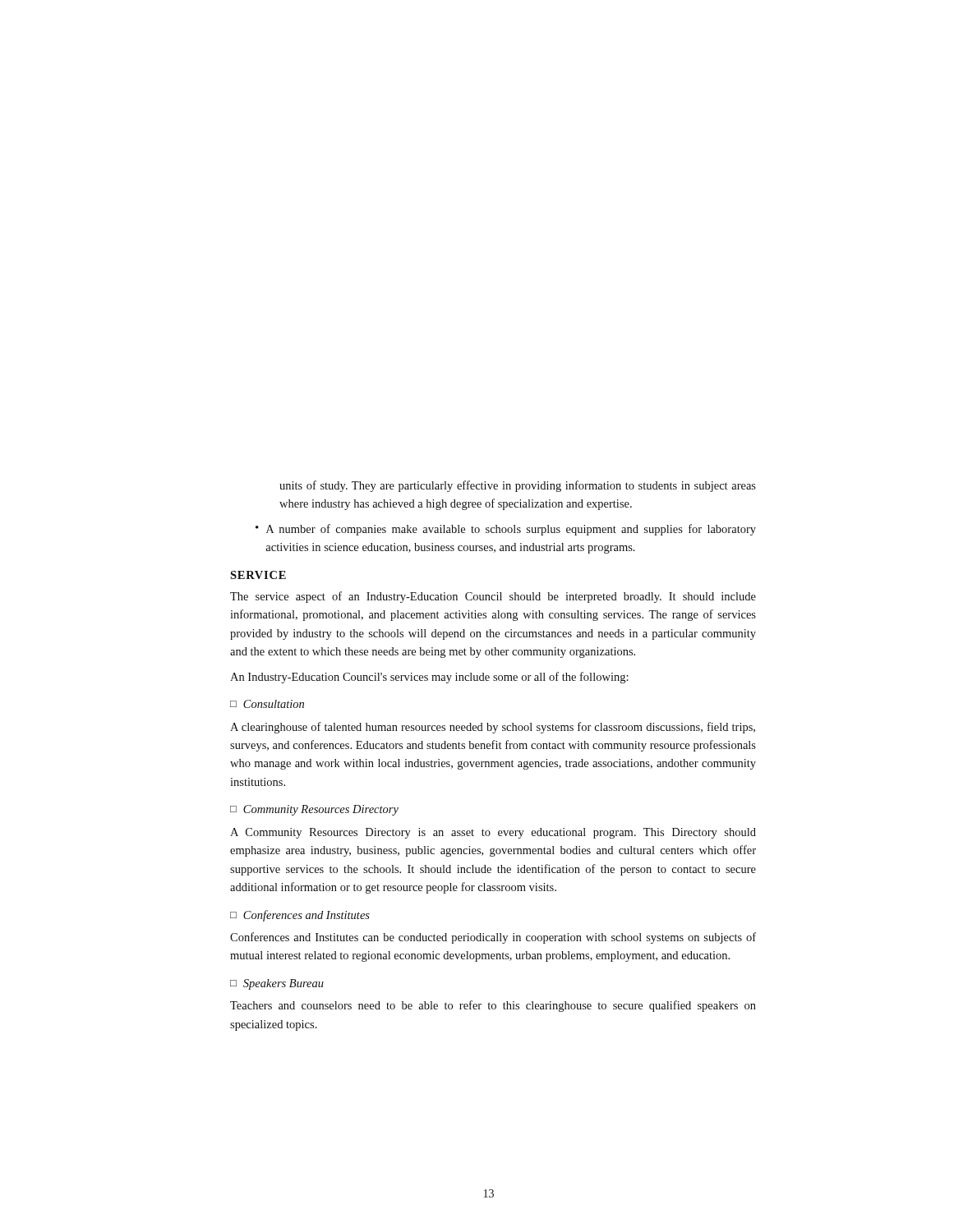The width and height of the screenshot is (977, 1232).
Task: Locate the text block that says "Teachers and counselors need to be"
Action: pyautogui.click(x=493, y=1015)
